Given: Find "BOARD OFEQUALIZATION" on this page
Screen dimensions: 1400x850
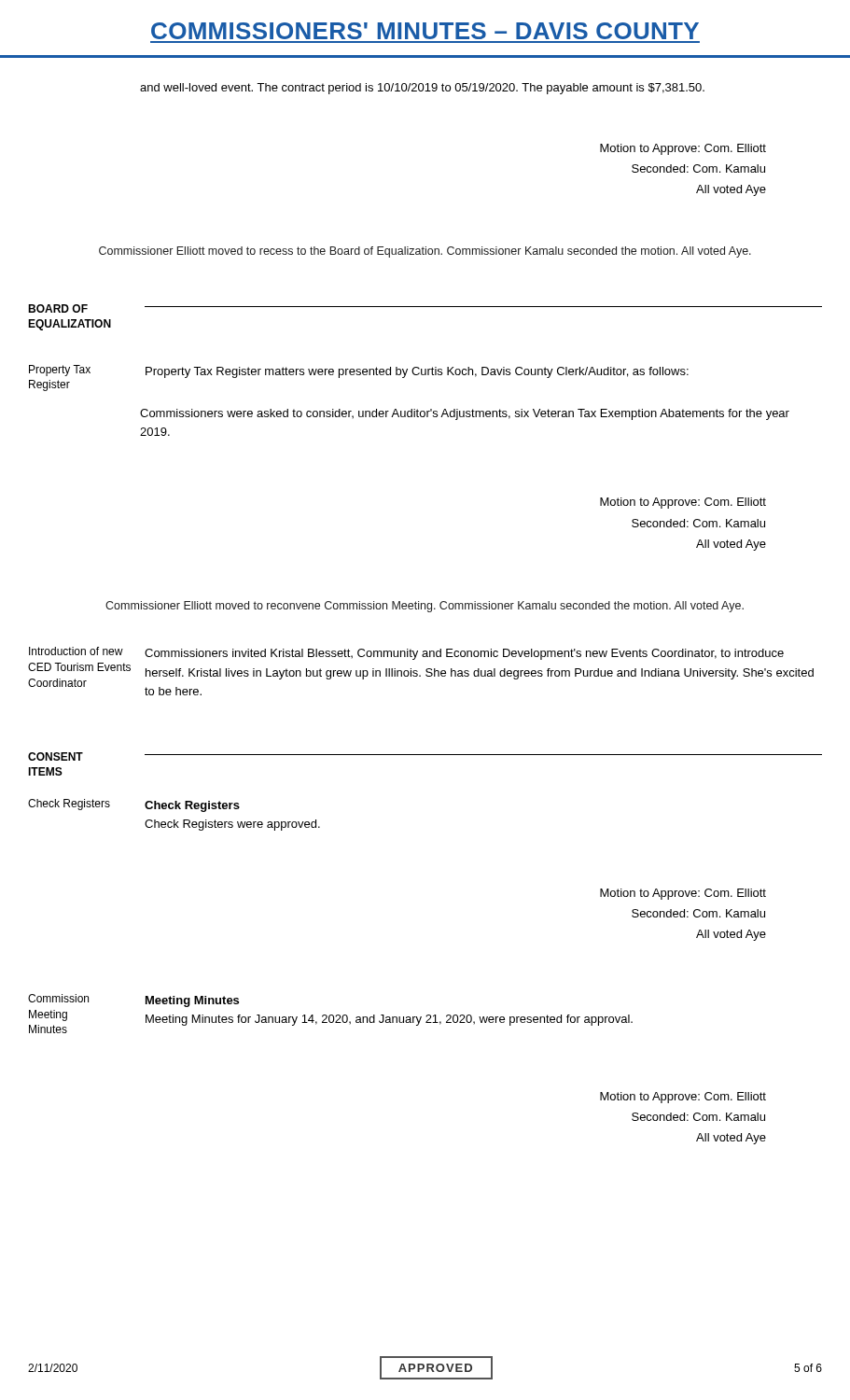Looking at the screenshot, I should (70, 317).
